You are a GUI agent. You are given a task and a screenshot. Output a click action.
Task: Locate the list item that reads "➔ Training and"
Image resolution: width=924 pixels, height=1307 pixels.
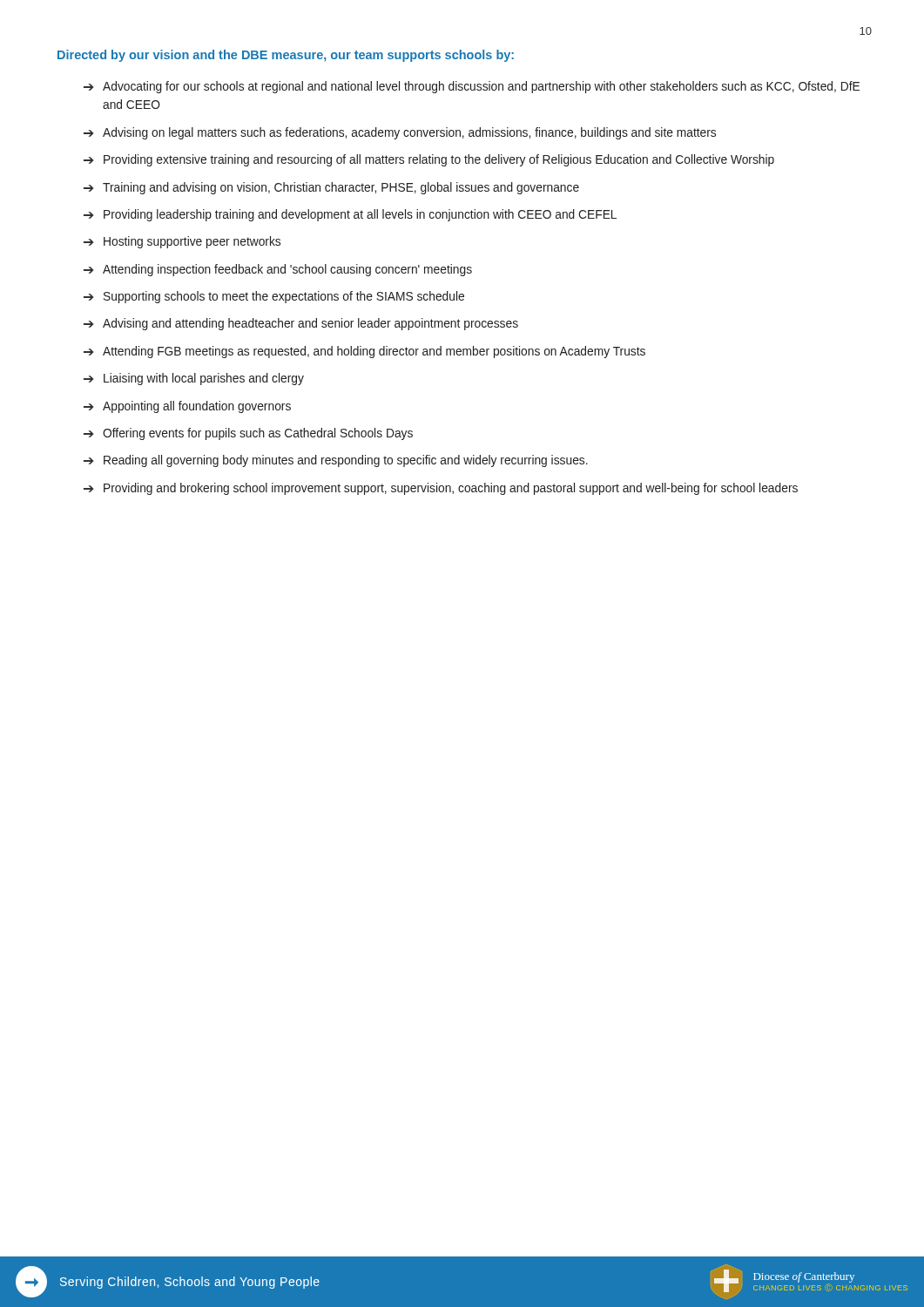(x=331, y=187)
